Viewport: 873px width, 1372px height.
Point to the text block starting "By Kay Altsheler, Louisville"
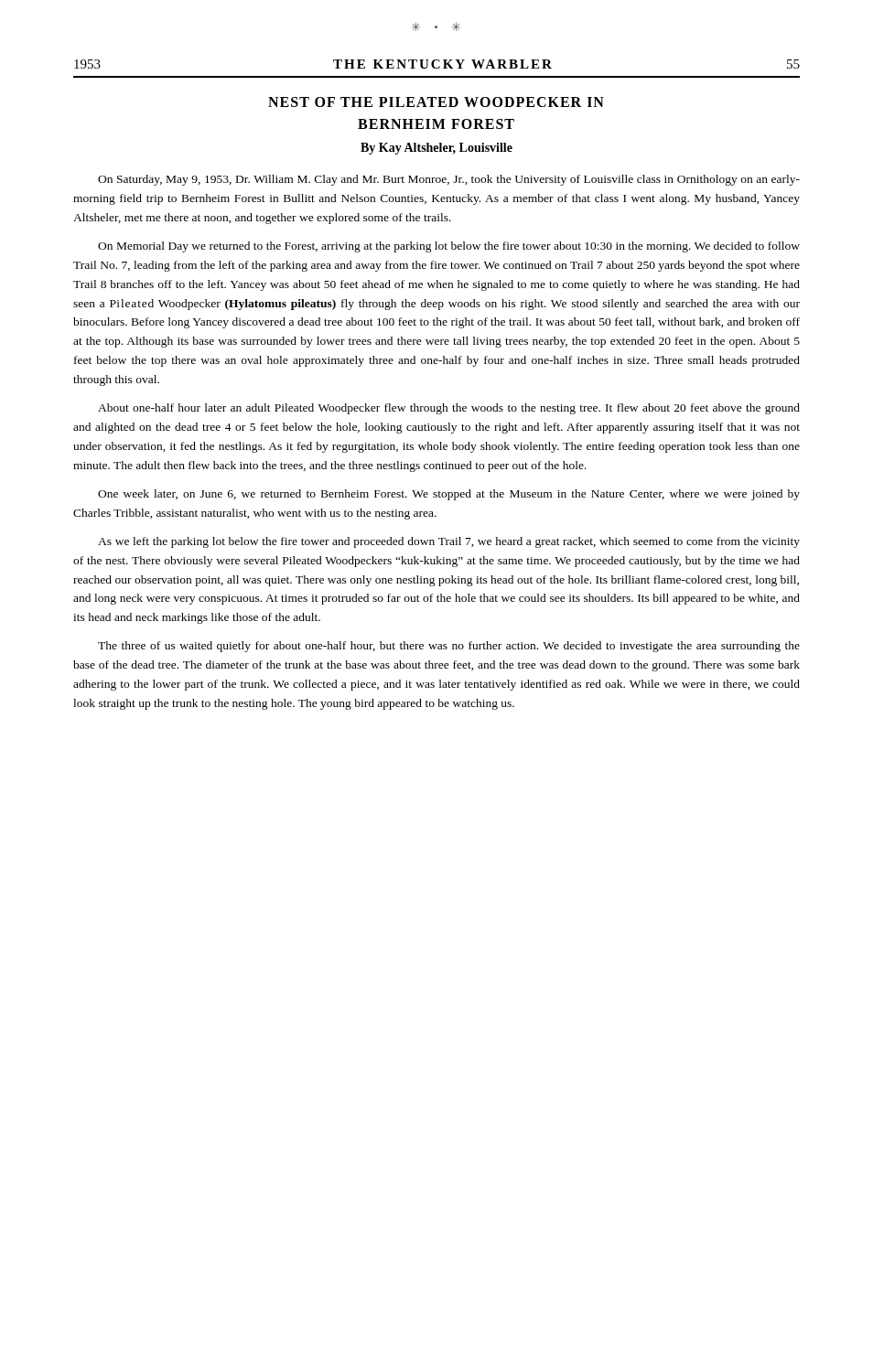pyautogui.click(x=436, y=148)
